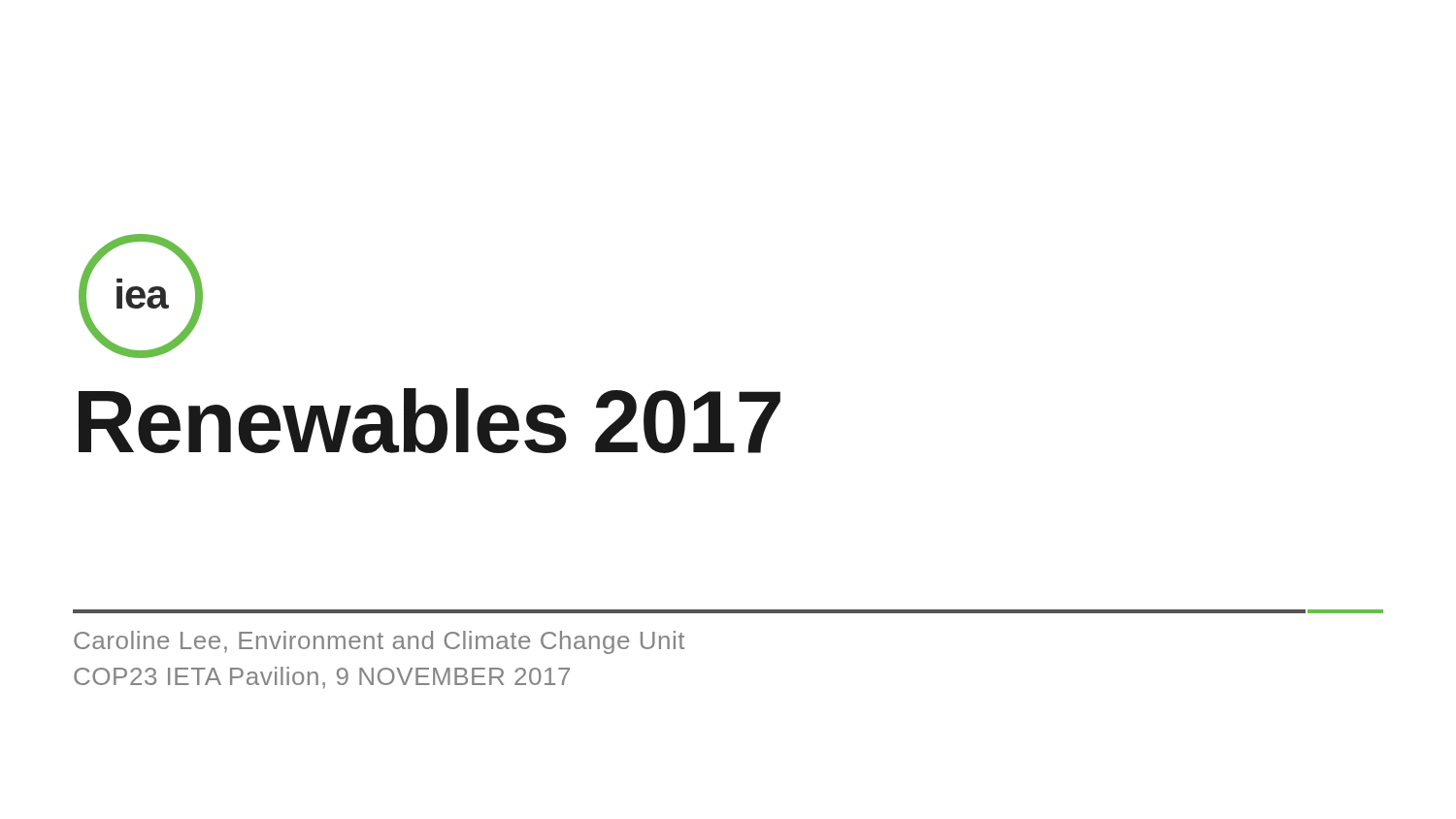
Task: Find the text block that reads "Caroline Lee, Environment and Climate Change"
Action: [x=379, y=659]
